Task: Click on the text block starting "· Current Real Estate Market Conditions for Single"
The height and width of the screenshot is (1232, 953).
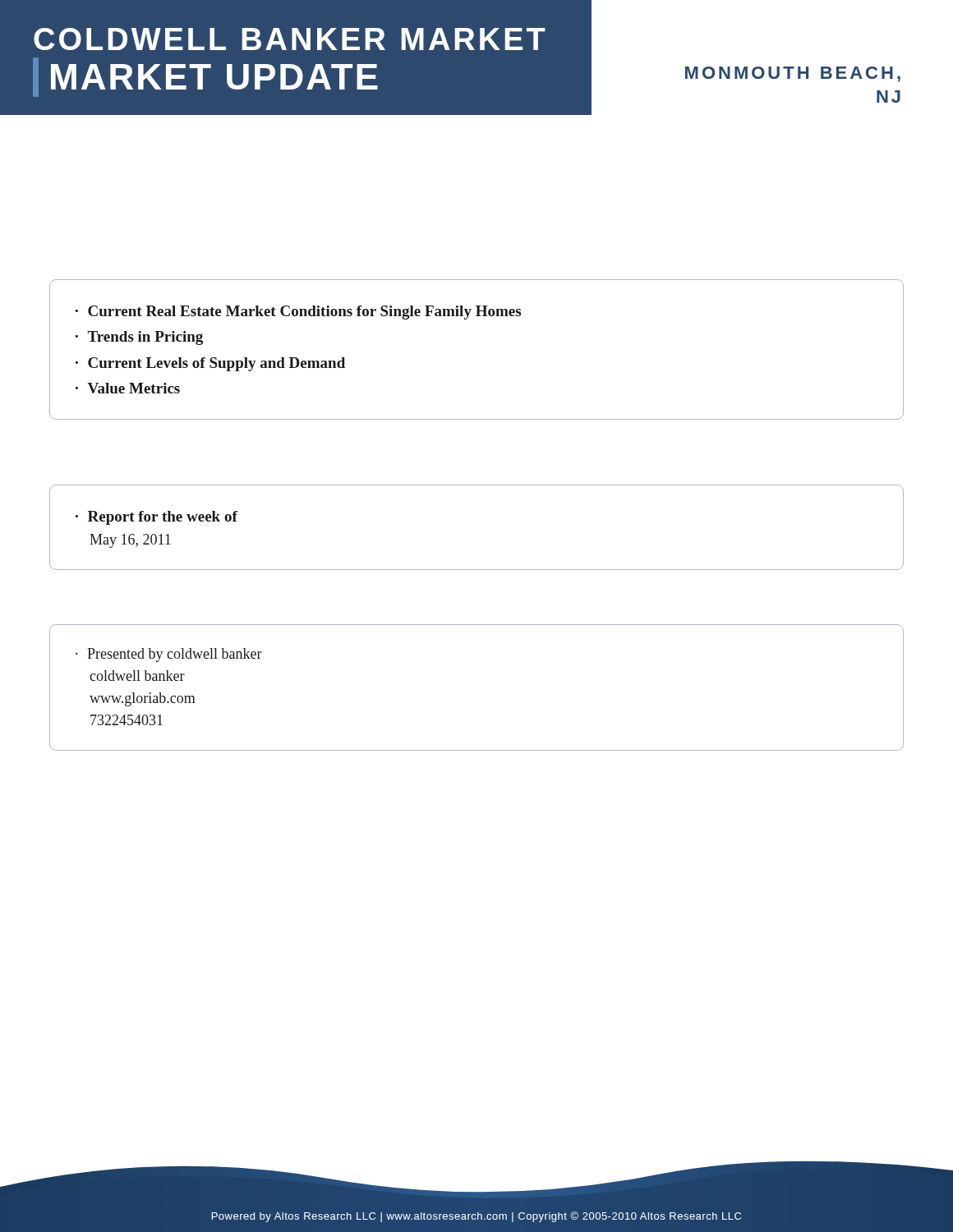Action: 298,313
